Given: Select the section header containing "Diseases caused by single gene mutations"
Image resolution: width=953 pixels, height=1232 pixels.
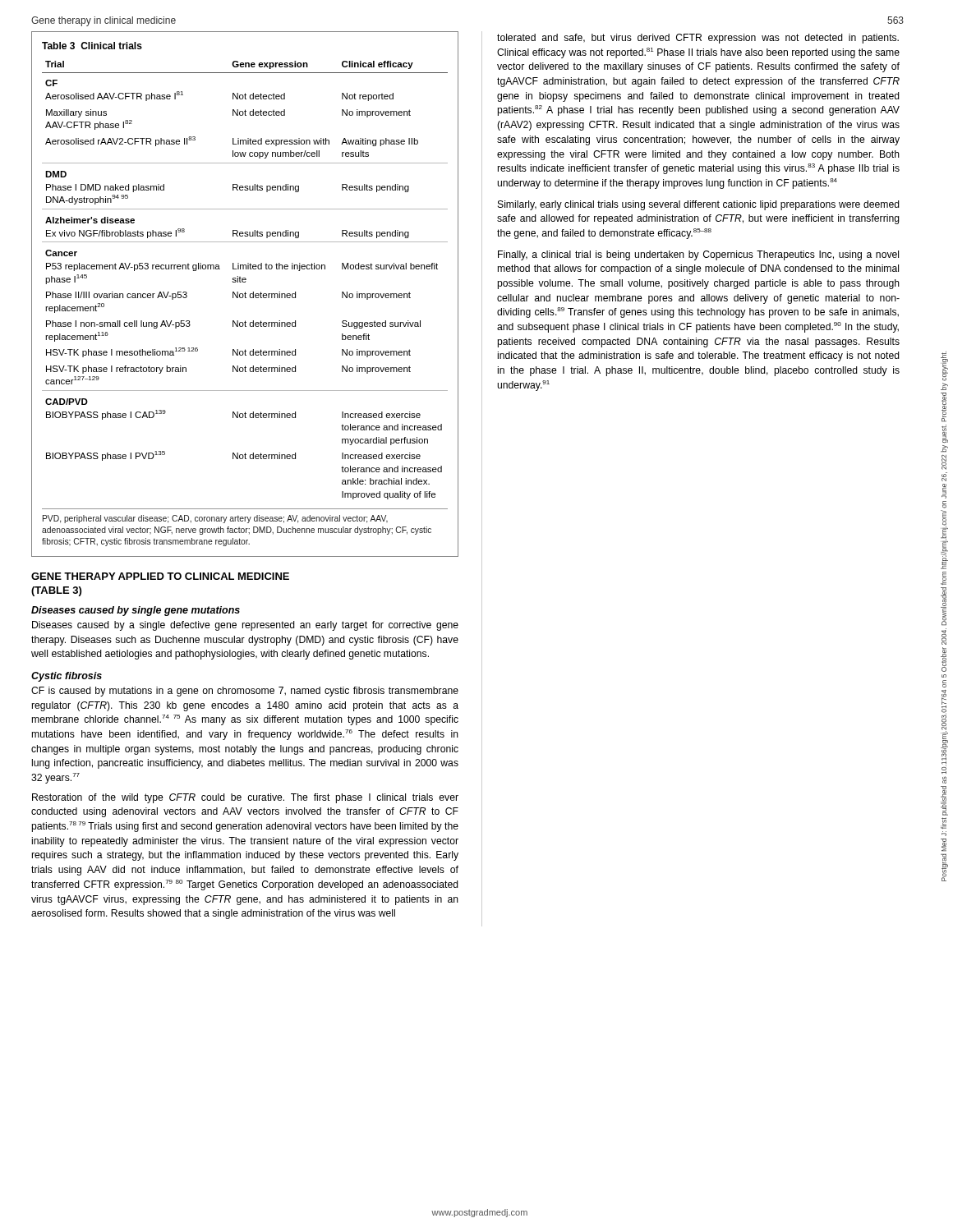Looking at the screenshot, I should click(136, 610).
